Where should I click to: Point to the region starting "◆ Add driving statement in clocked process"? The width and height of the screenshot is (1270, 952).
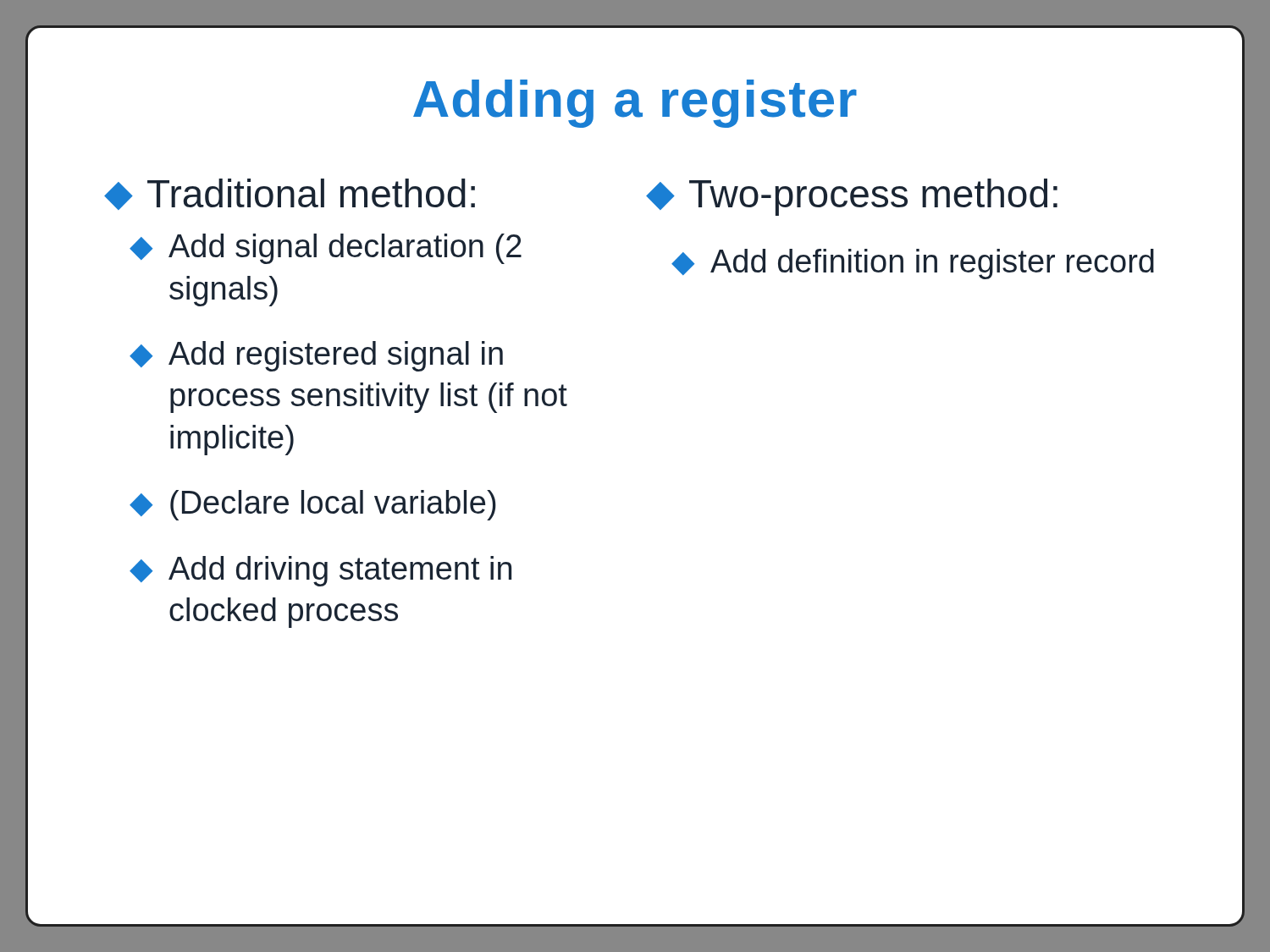[x=362, y=590]
